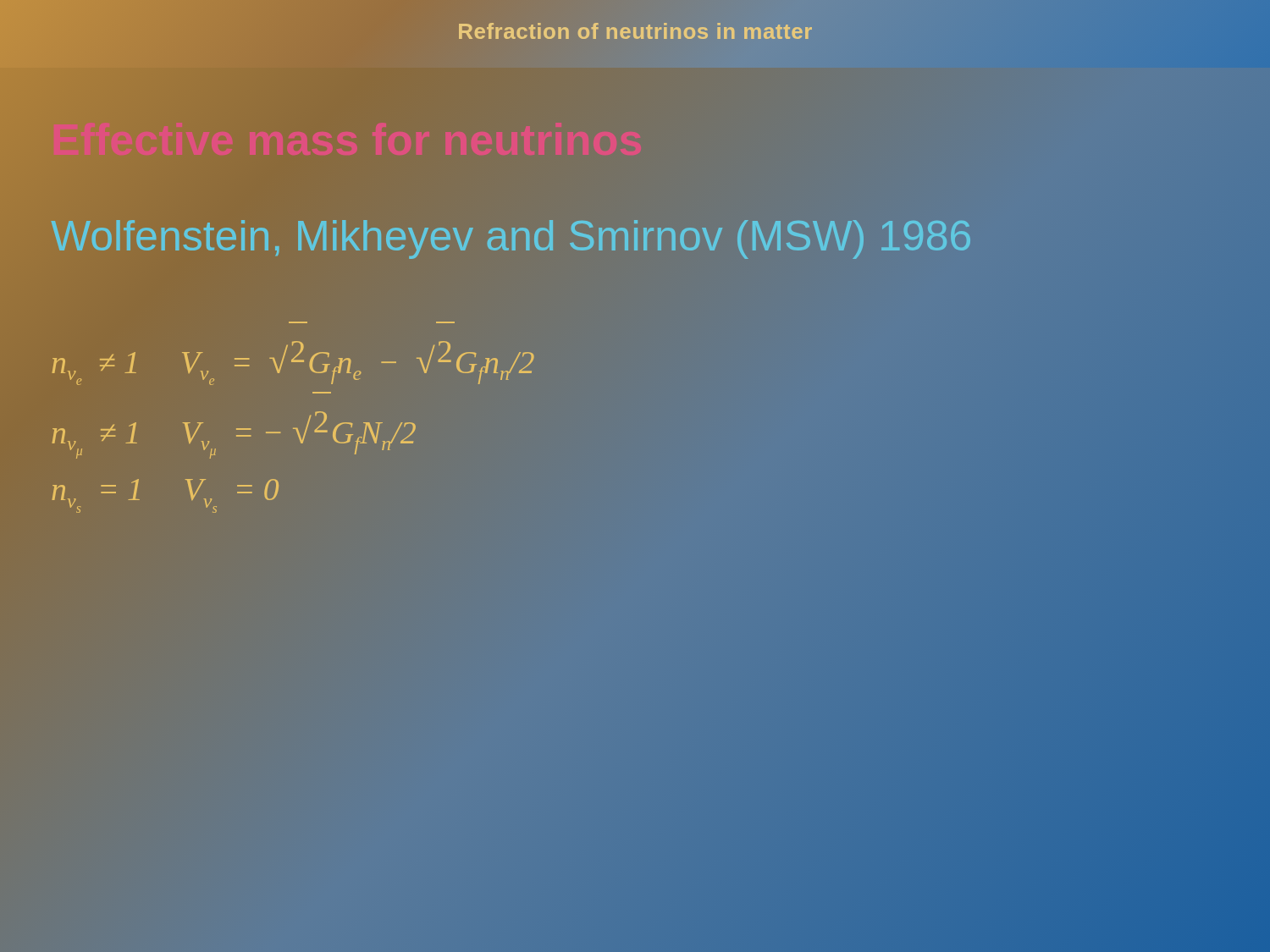The height and width of the screenshot is (952, 1270).
Task: Locate the text "Wolfenstein, Mikheyev and Smirnov (MSW) 1986"
Action: (512, 236)
